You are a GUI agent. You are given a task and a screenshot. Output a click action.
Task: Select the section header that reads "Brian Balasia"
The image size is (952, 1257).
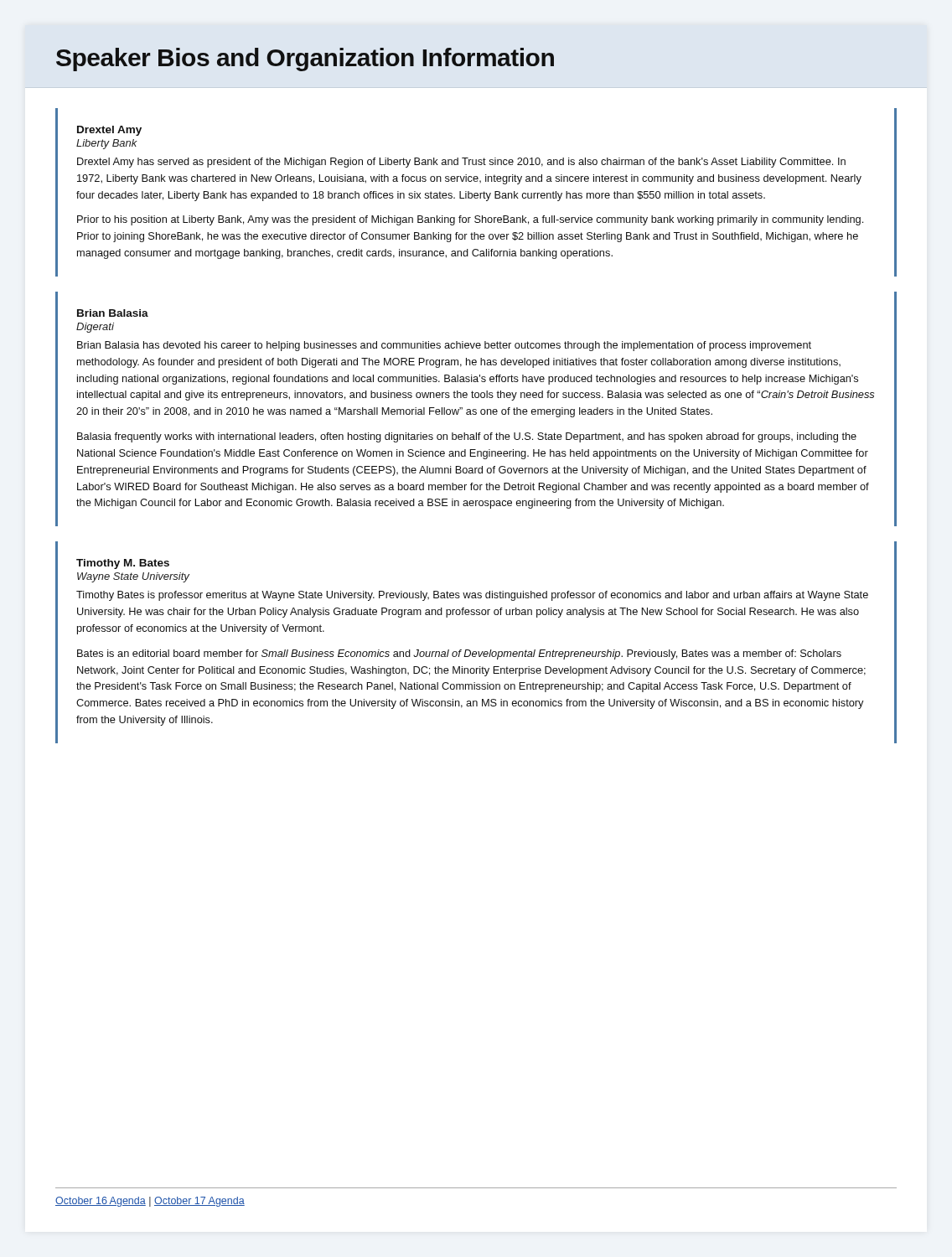[x=112, y=313]
